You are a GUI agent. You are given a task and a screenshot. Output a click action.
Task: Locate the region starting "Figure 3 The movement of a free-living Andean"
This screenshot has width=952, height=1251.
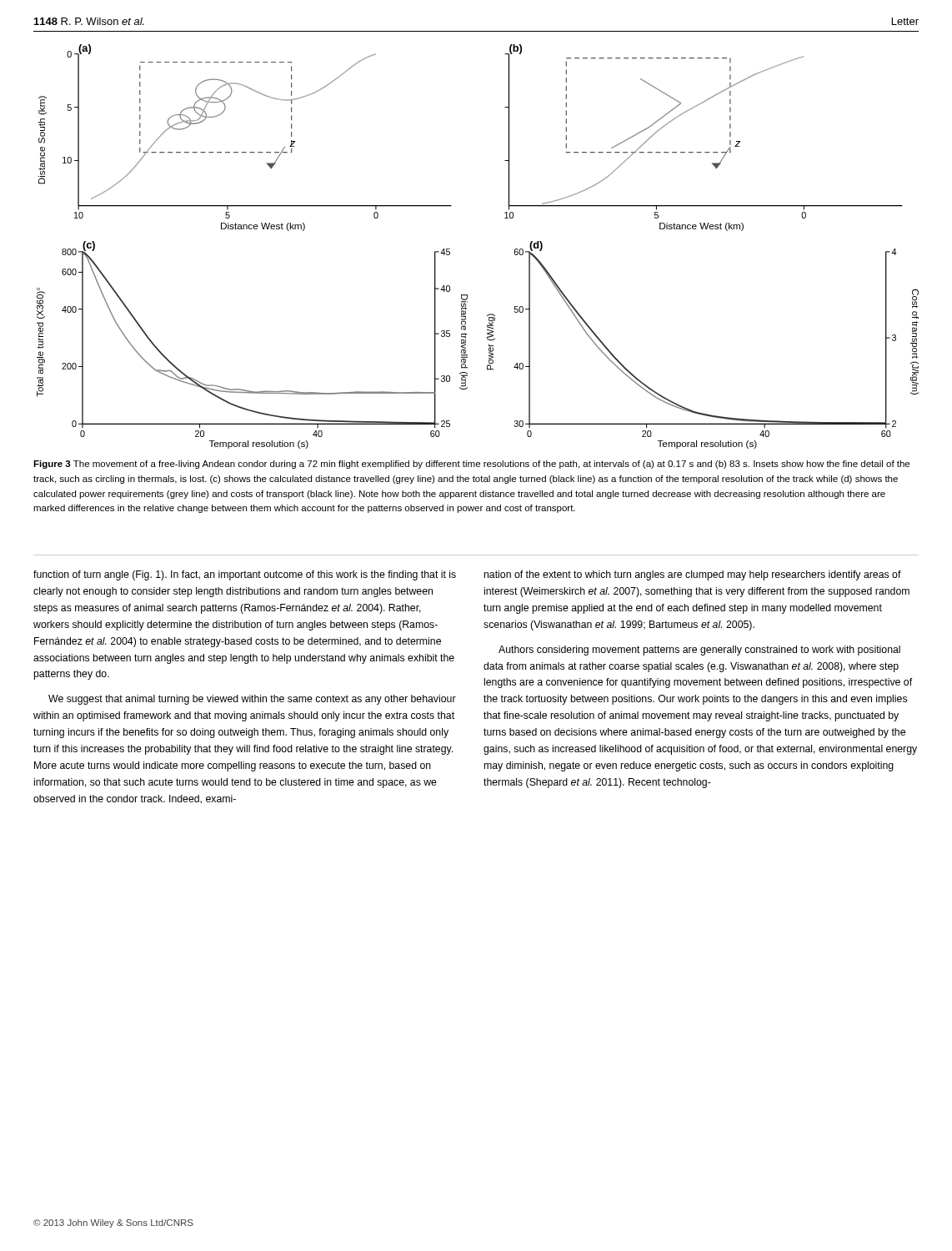[x=472, y=486]
